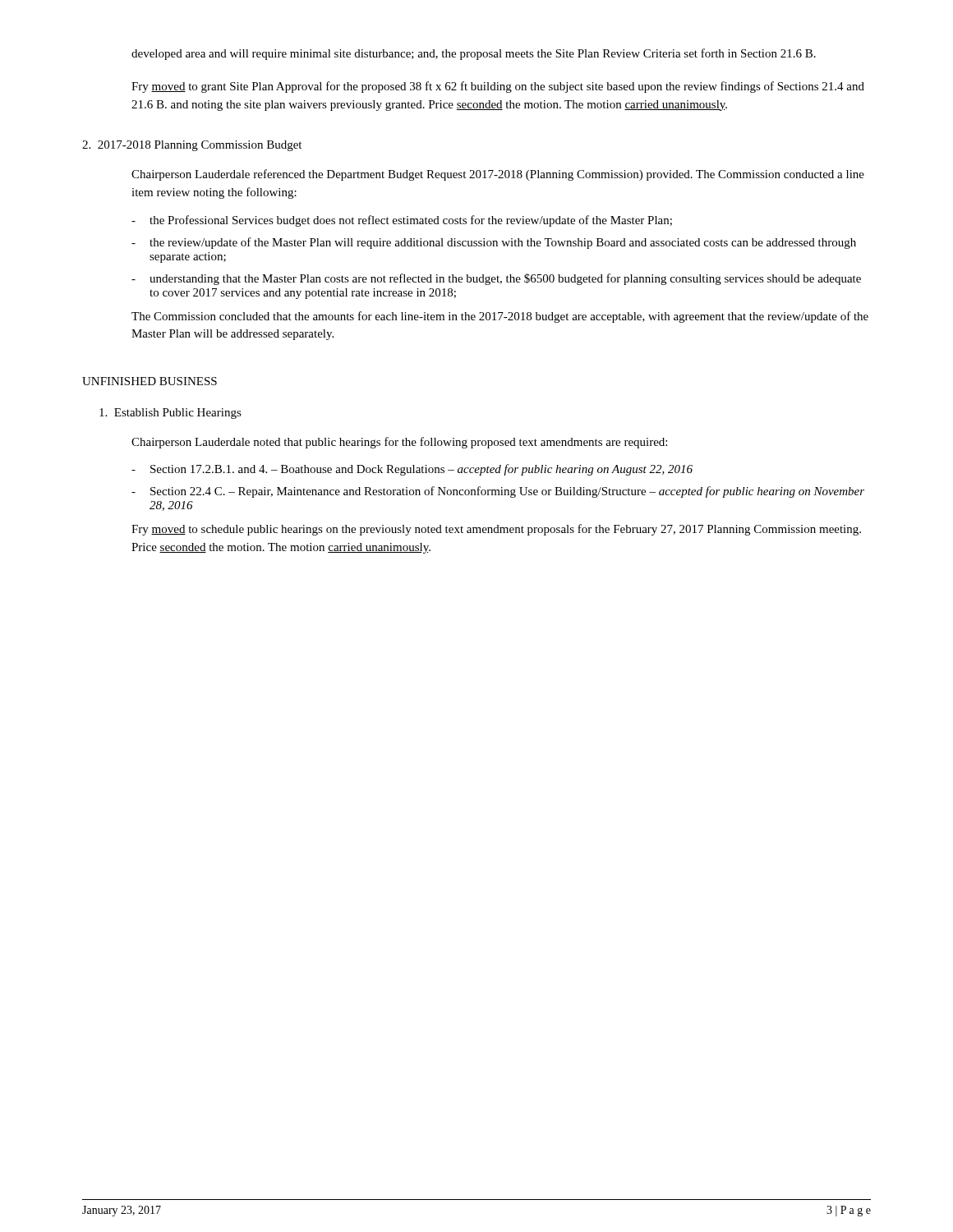953x1232 pixels.
Task: Find the list item that reads "- the review/update of the Master Plan will"
Action: pyautogui.click(x=501, y=249)
